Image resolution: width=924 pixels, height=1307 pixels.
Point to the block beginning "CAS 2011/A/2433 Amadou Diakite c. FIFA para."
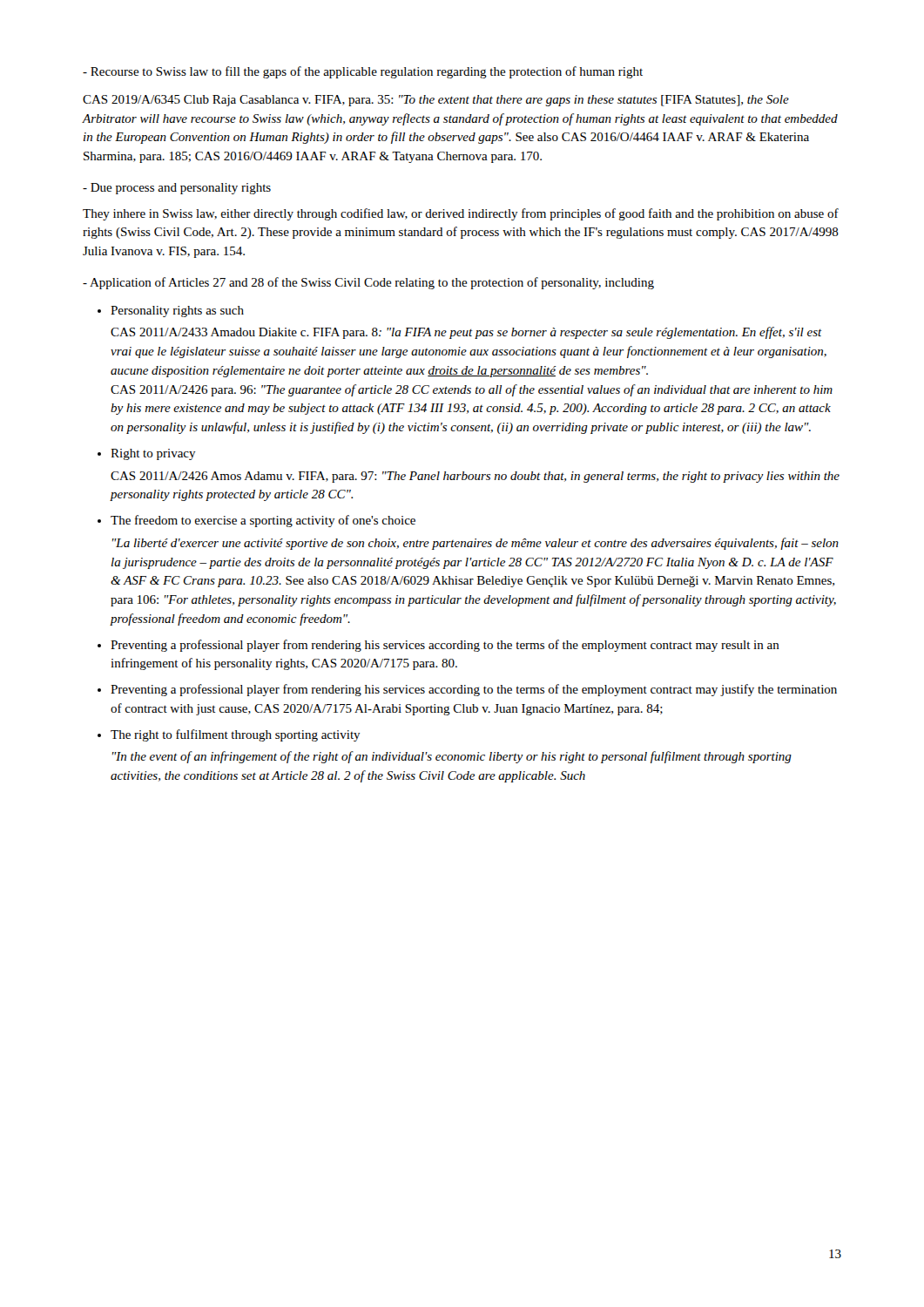(472, 380)
